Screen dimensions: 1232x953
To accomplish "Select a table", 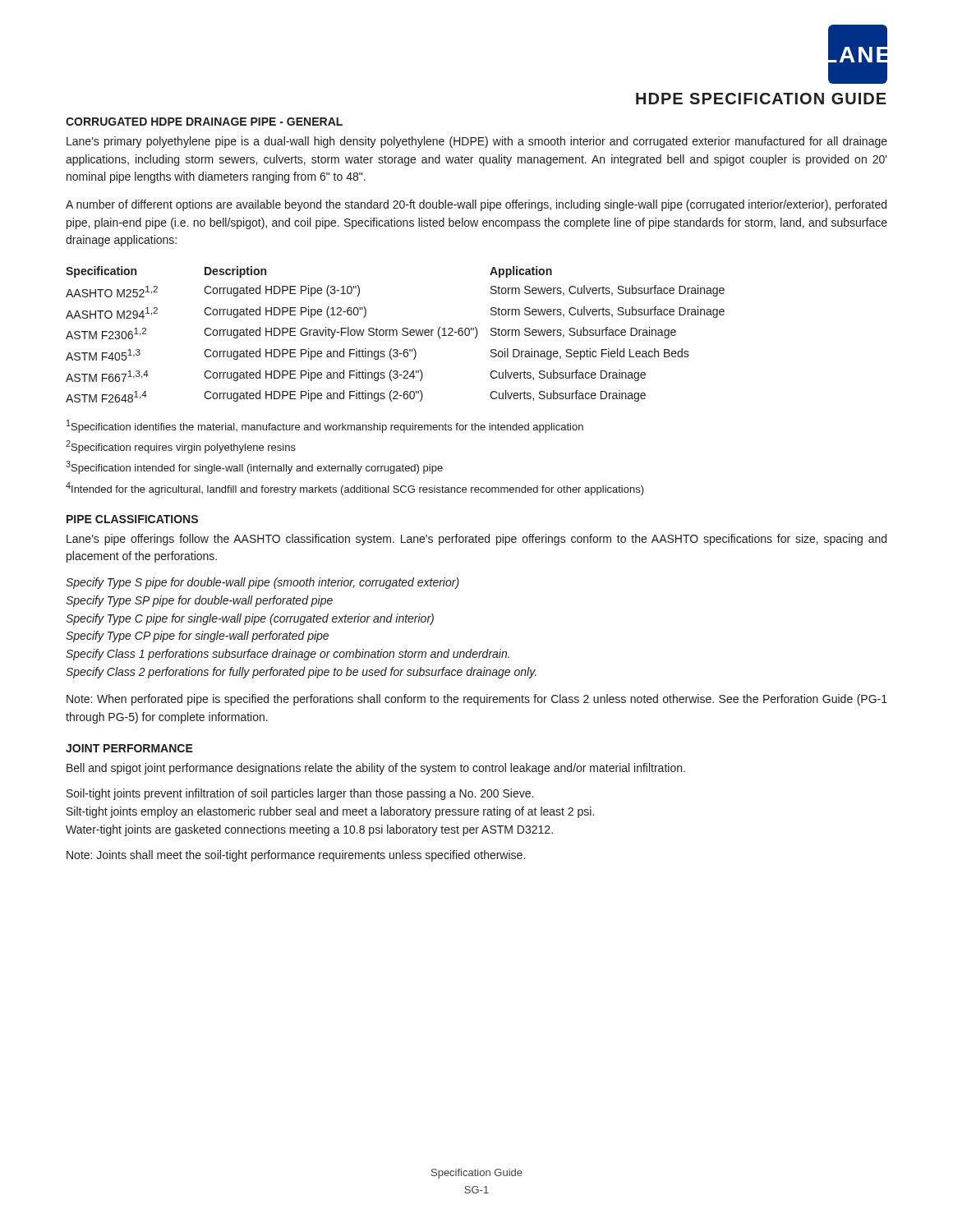I will coord(476,334).
